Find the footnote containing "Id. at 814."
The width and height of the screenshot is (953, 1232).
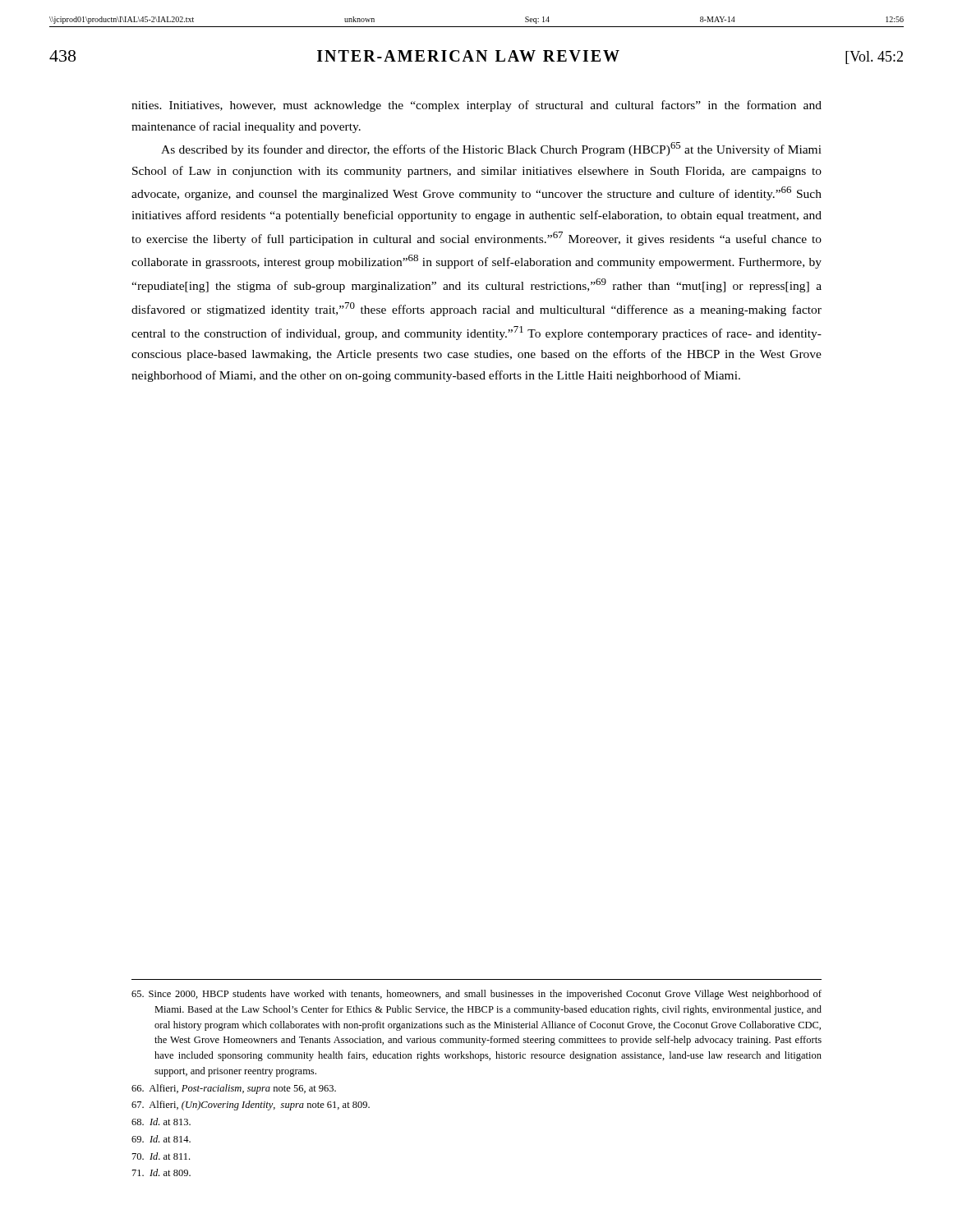coord(161,1139)
